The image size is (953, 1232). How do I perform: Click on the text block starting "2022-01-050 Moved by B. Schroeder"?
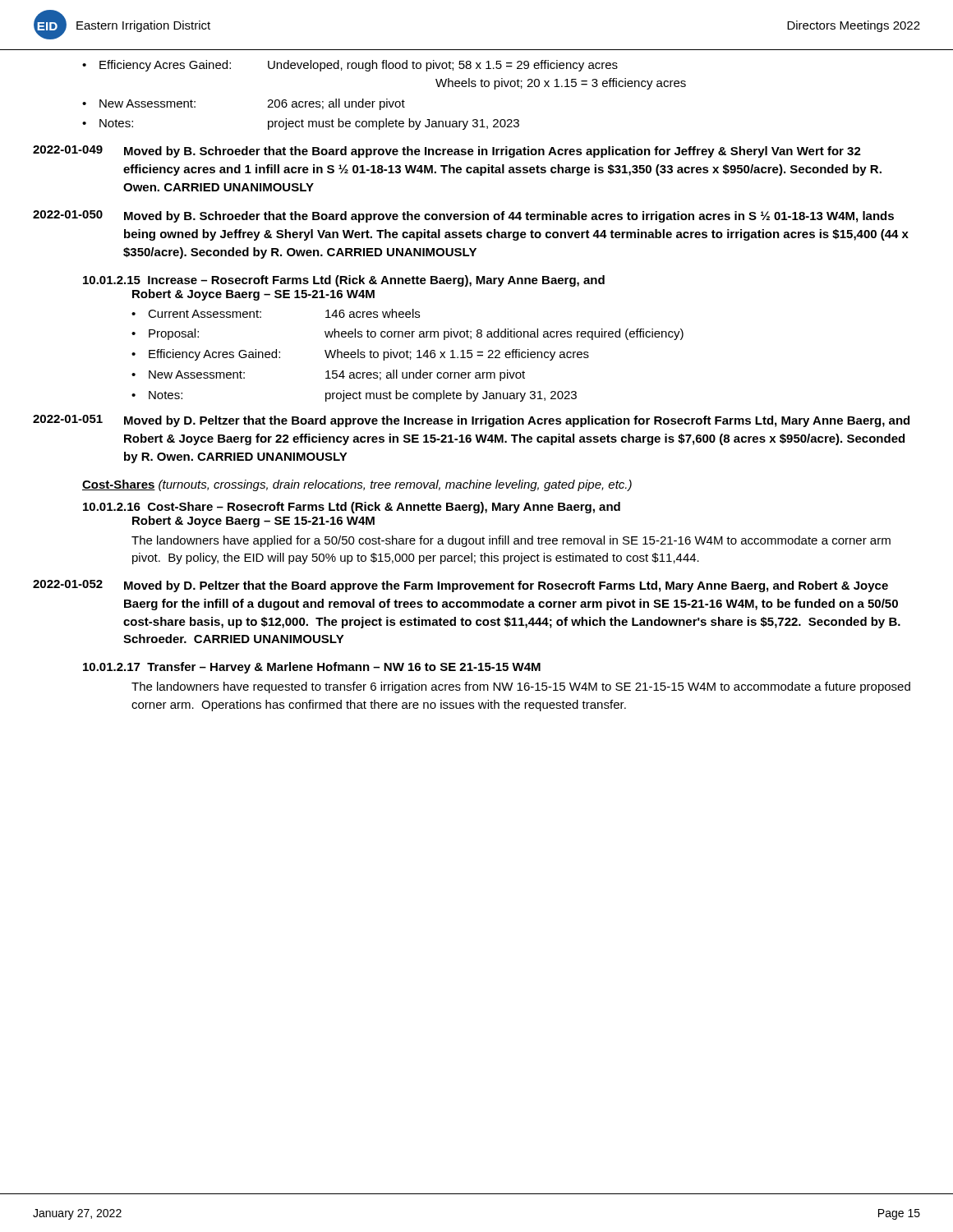click(x=476, y=234)
